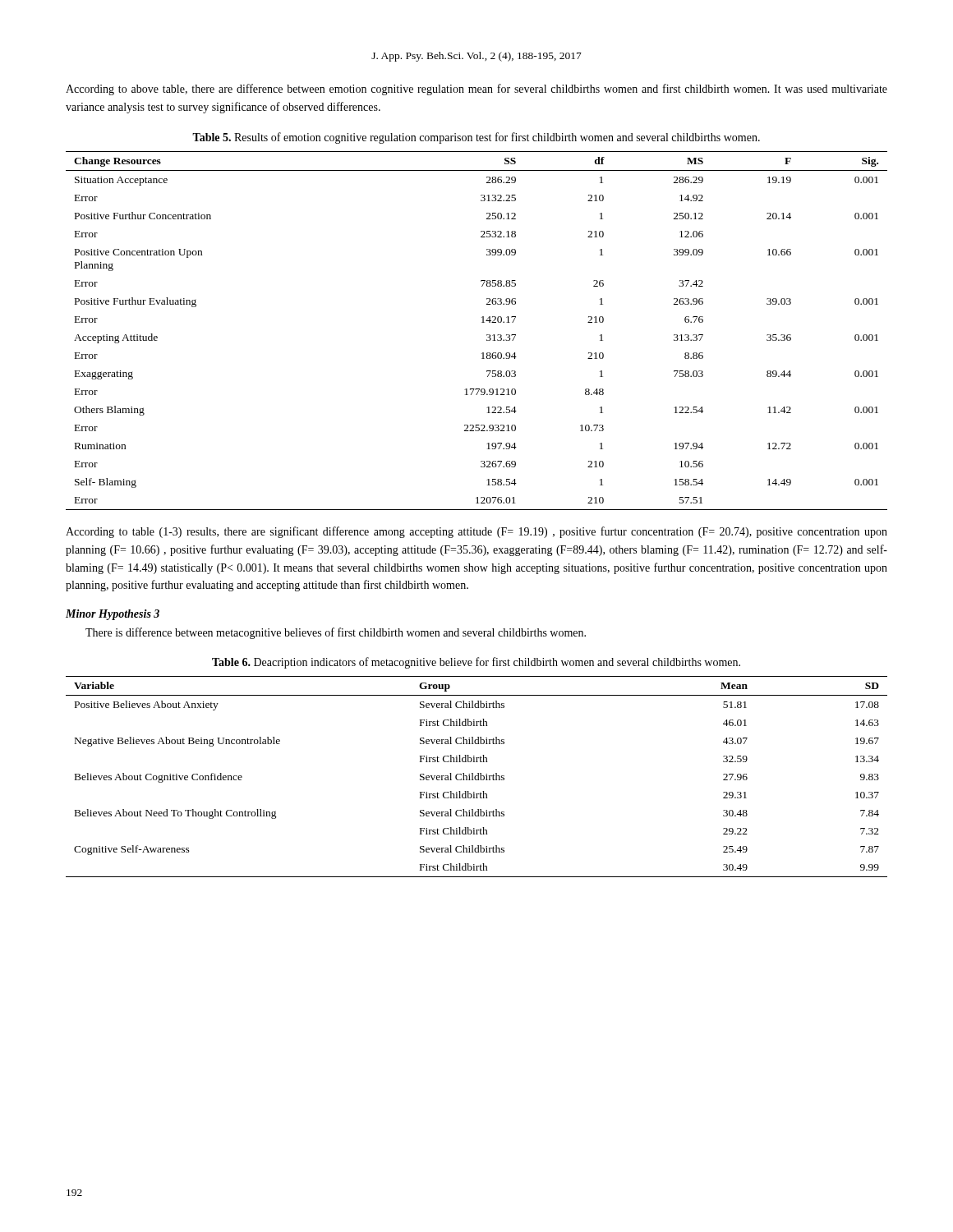Select the section header with the text "Minor Hypothesis 3"

point(113,614)
